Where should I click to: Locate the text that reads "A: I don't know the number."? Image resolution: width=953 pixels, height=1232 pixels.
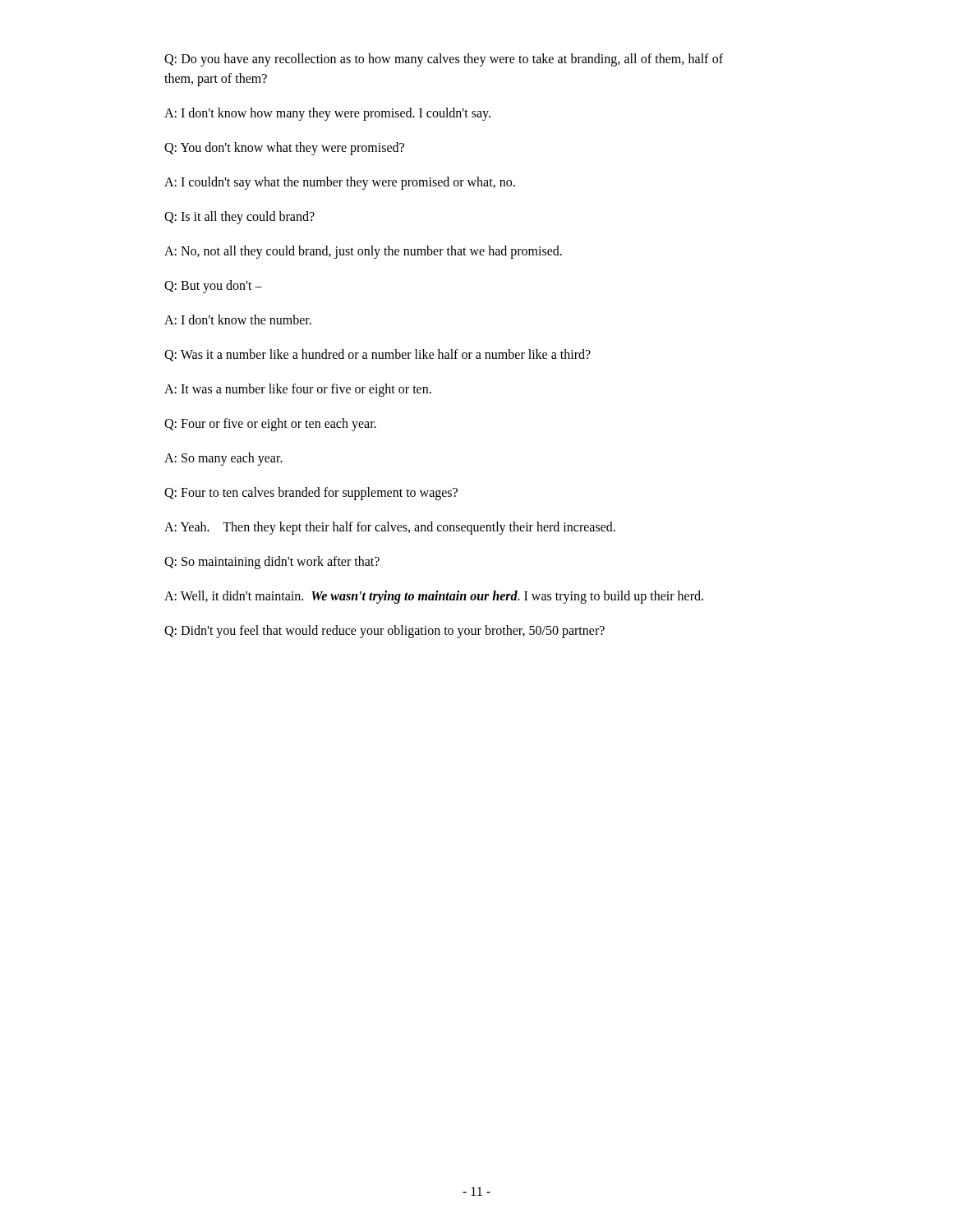(x=238, y=320)
